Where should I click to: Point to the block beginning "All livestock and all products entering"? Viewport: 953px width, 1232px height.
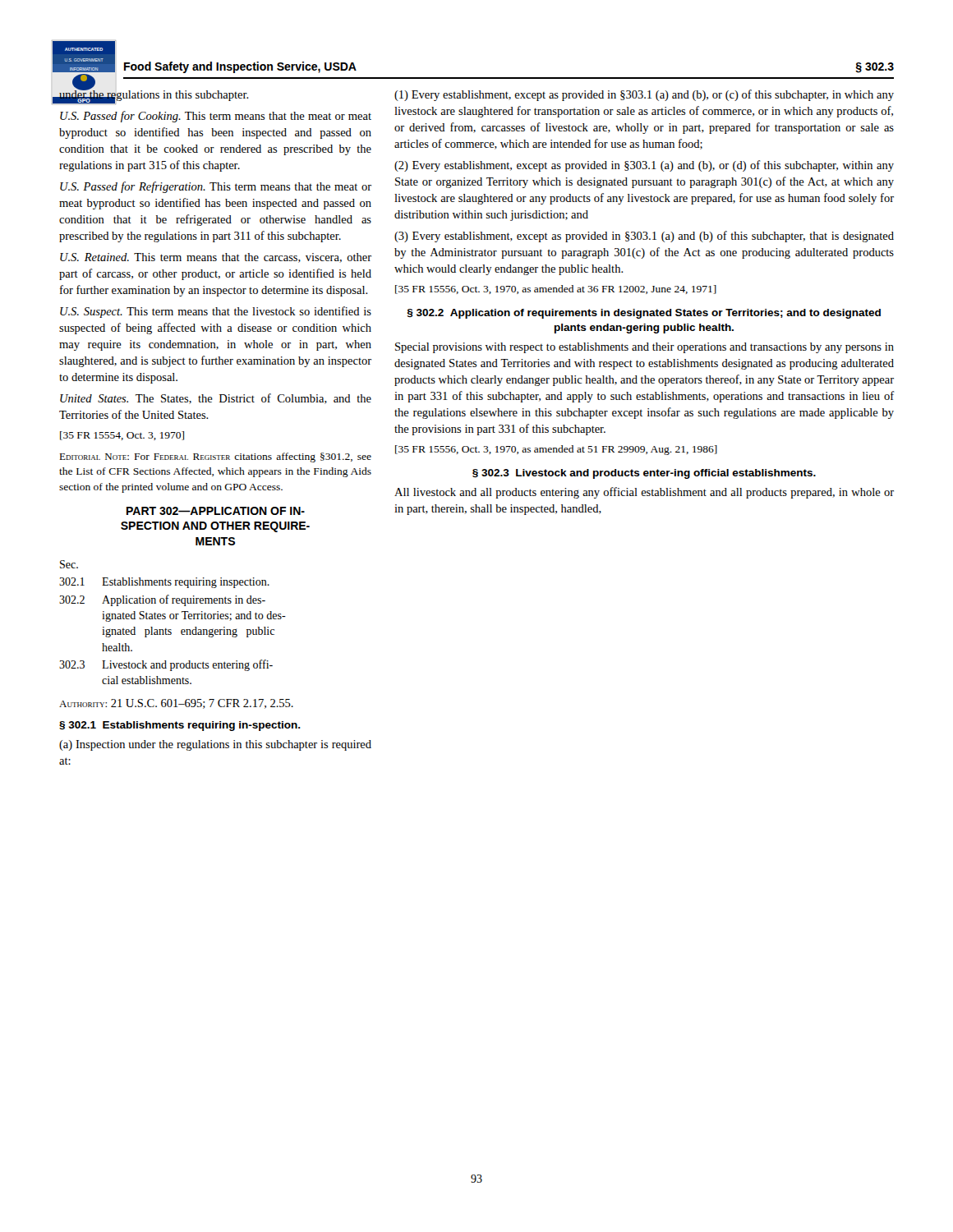[644, 500]
